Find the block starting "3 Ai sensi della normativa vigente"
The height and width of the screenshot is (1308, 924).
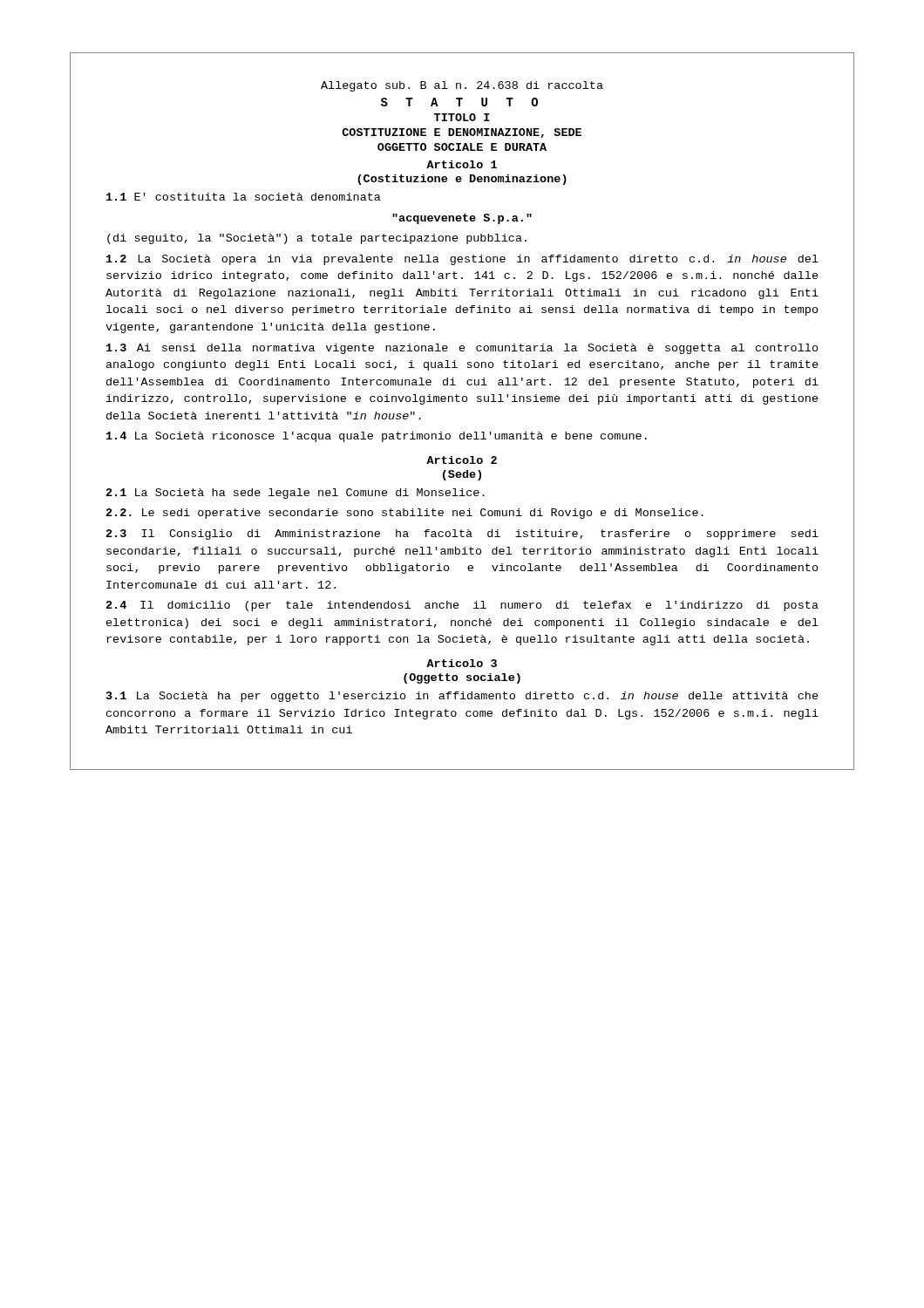point(462,382)
